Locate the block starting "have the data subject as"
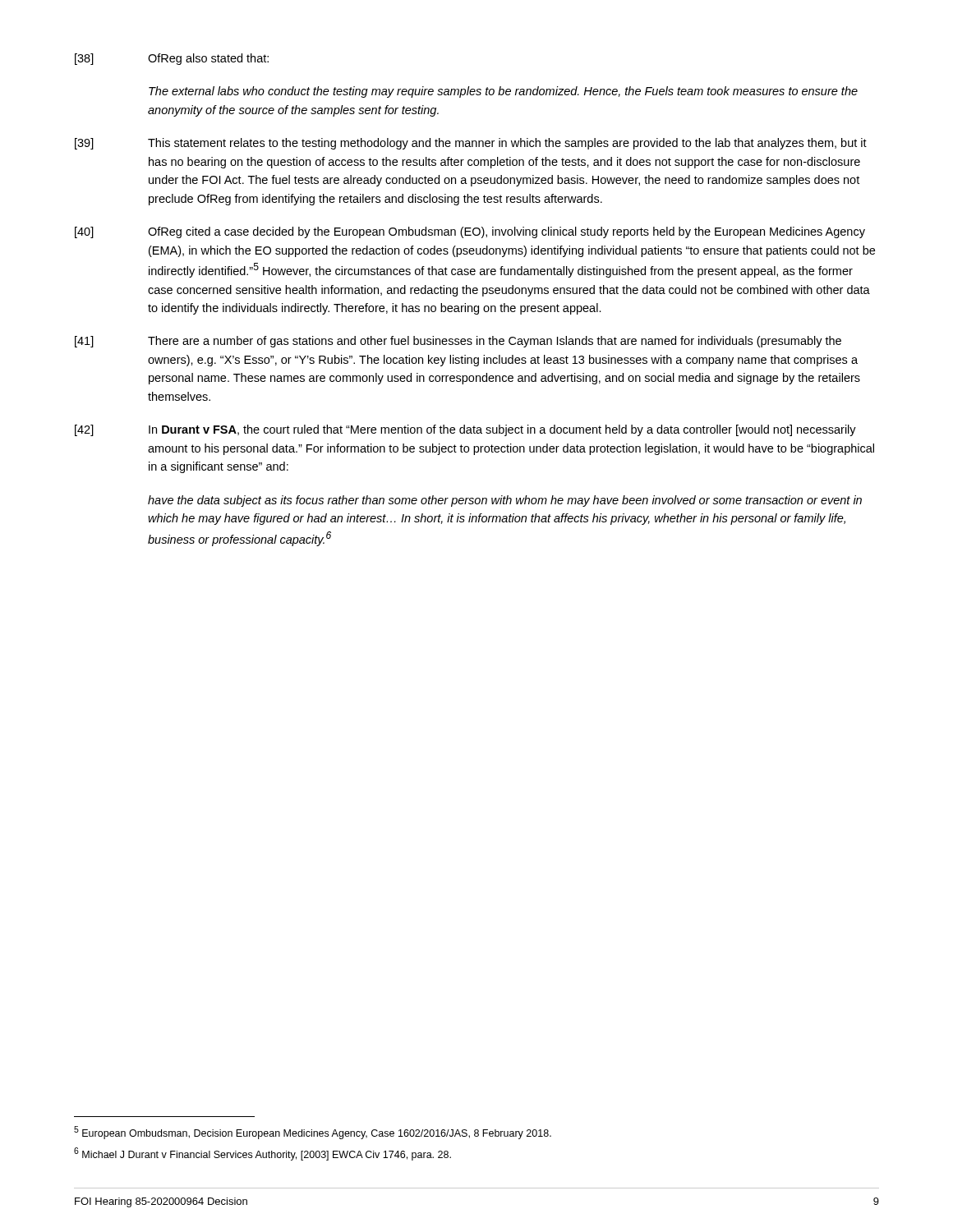Viewport: 953px width, 1232px height. click(505, 520)
